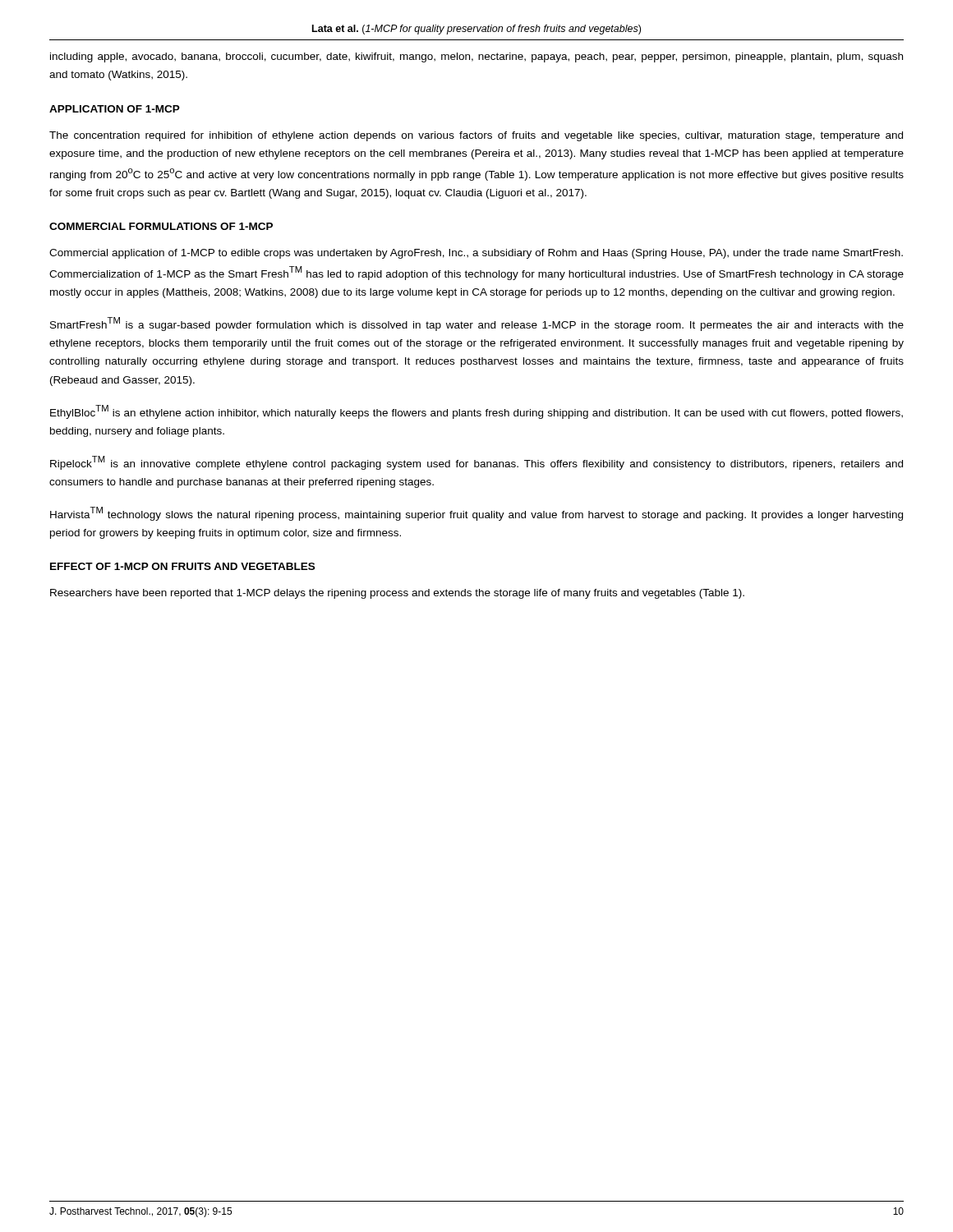This screenshot has height=1232, width=953.
Task: Point to the block beginning "The concentration required for inhibition of ethylene"
Action: pyautogui.click(x=476, y=164)
